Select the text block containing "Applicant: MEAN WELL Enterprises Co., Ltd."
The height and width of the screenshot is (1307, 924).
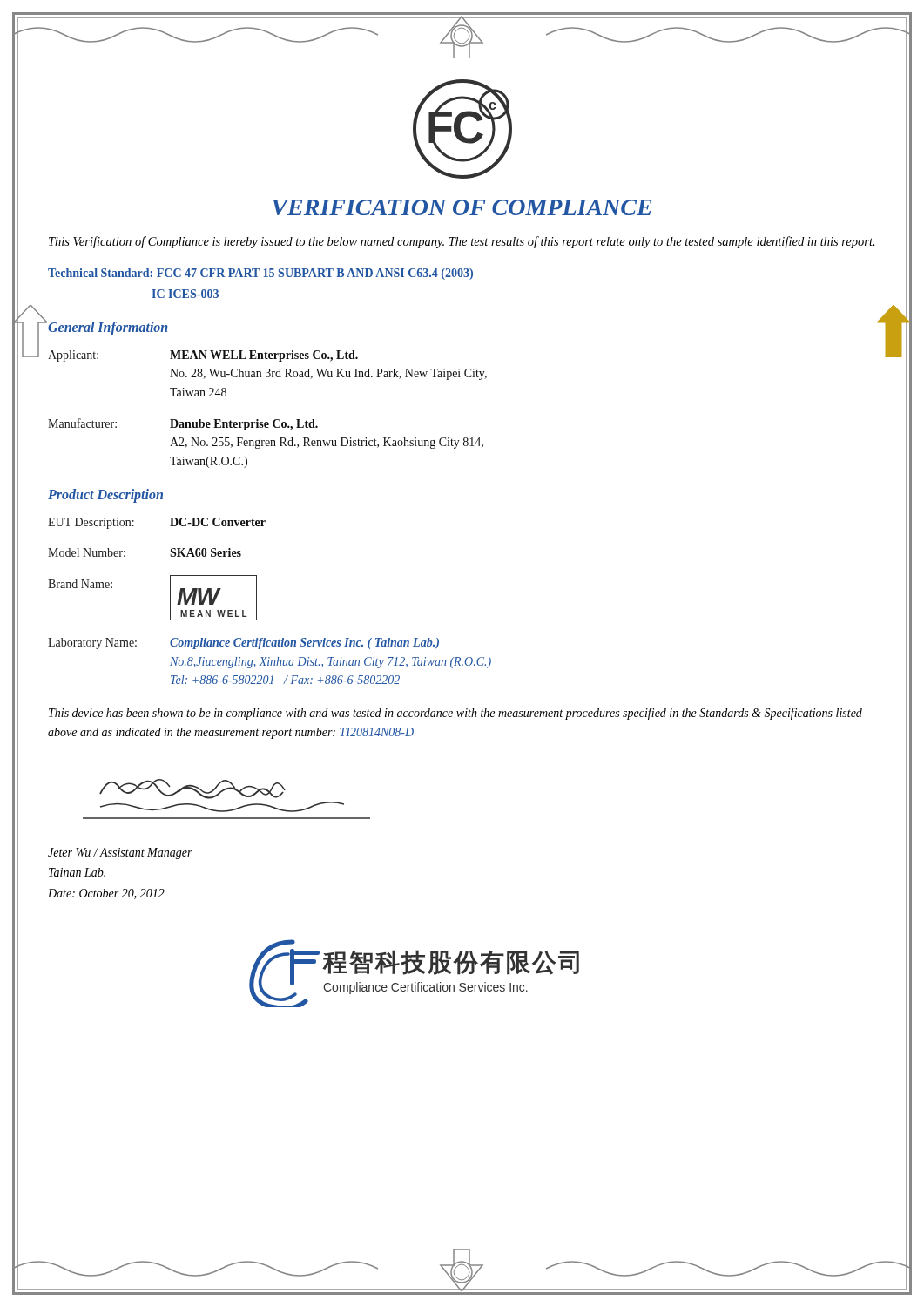(462, 374)
